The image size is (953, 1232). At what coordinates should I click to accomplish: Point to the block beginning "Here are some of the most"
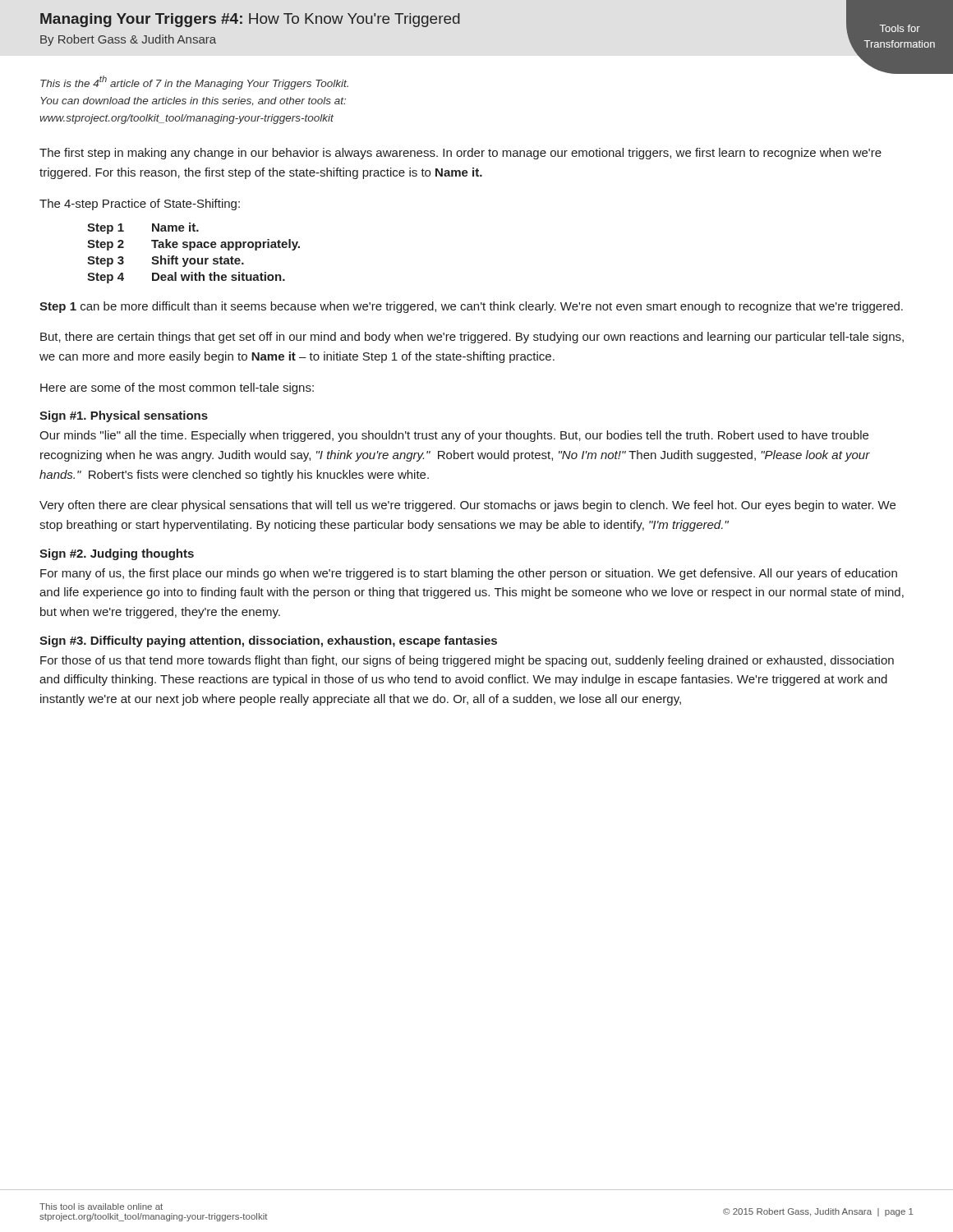(177, 387)
